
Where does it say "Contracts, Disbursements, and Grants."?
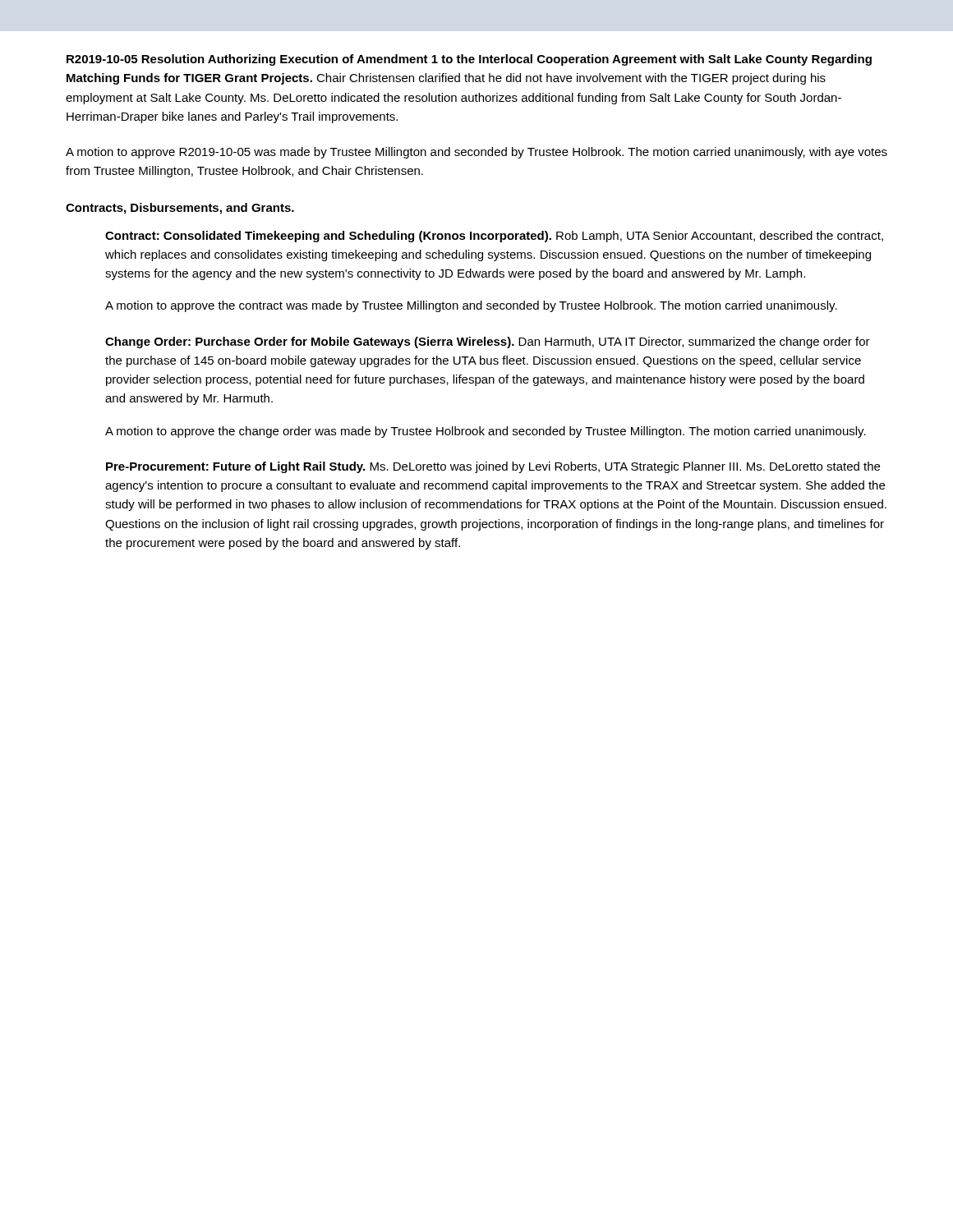coord(180,207)
